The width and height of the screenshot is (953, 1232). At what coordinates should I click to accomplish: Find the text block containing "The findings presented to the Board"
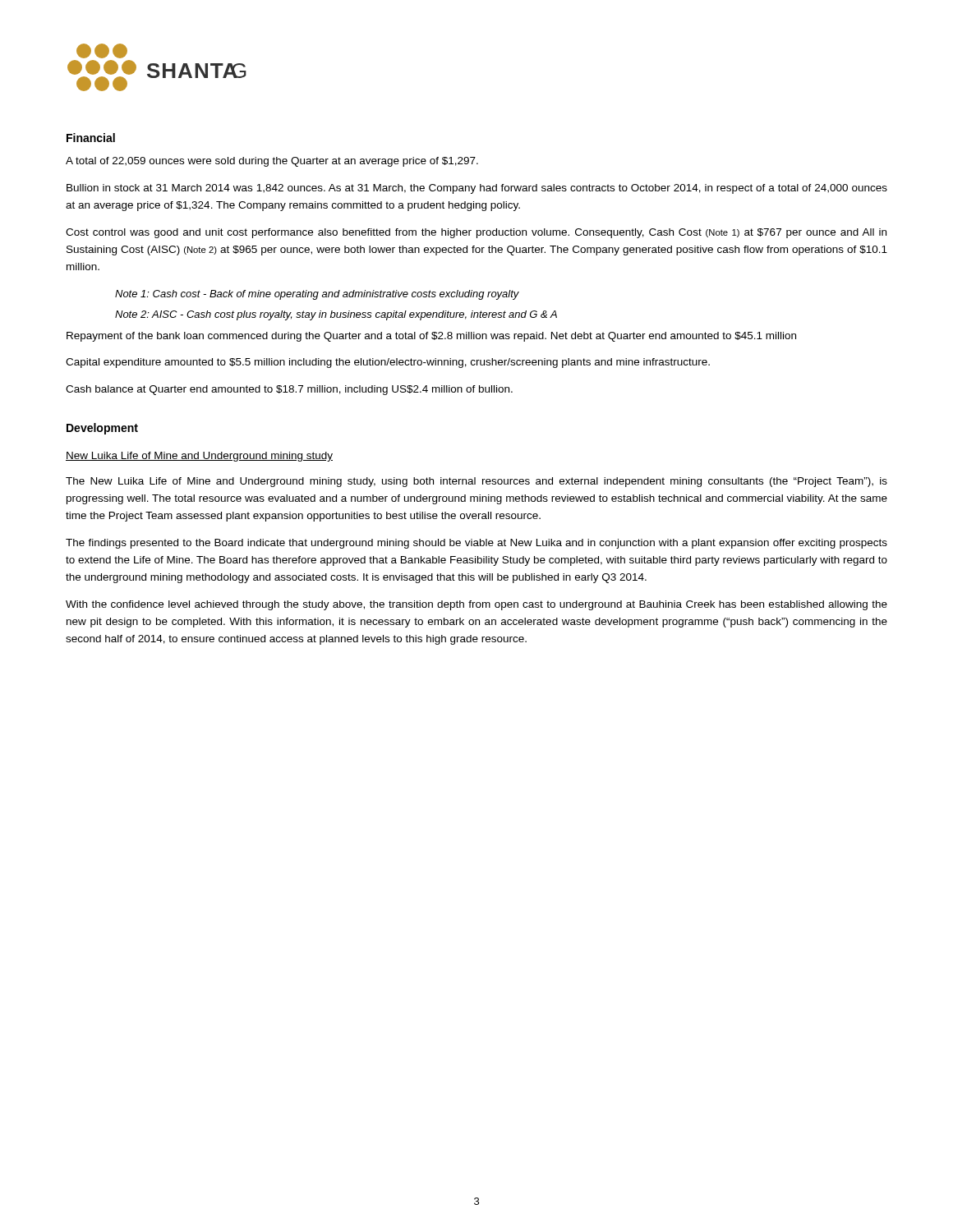[x=476, y=560]
